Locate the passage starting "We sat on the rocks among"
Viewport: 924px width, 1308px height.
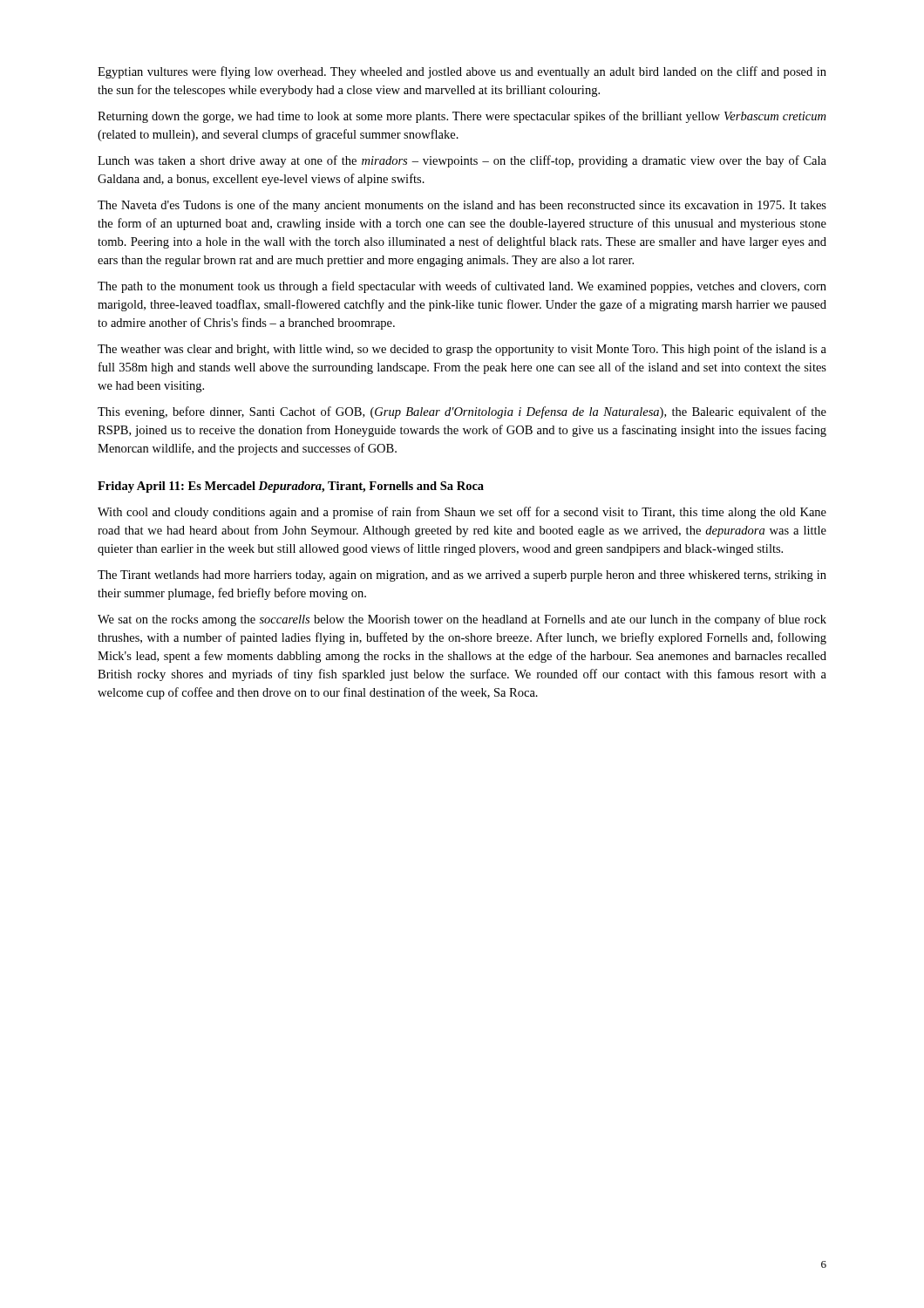(x=462, y=656)
